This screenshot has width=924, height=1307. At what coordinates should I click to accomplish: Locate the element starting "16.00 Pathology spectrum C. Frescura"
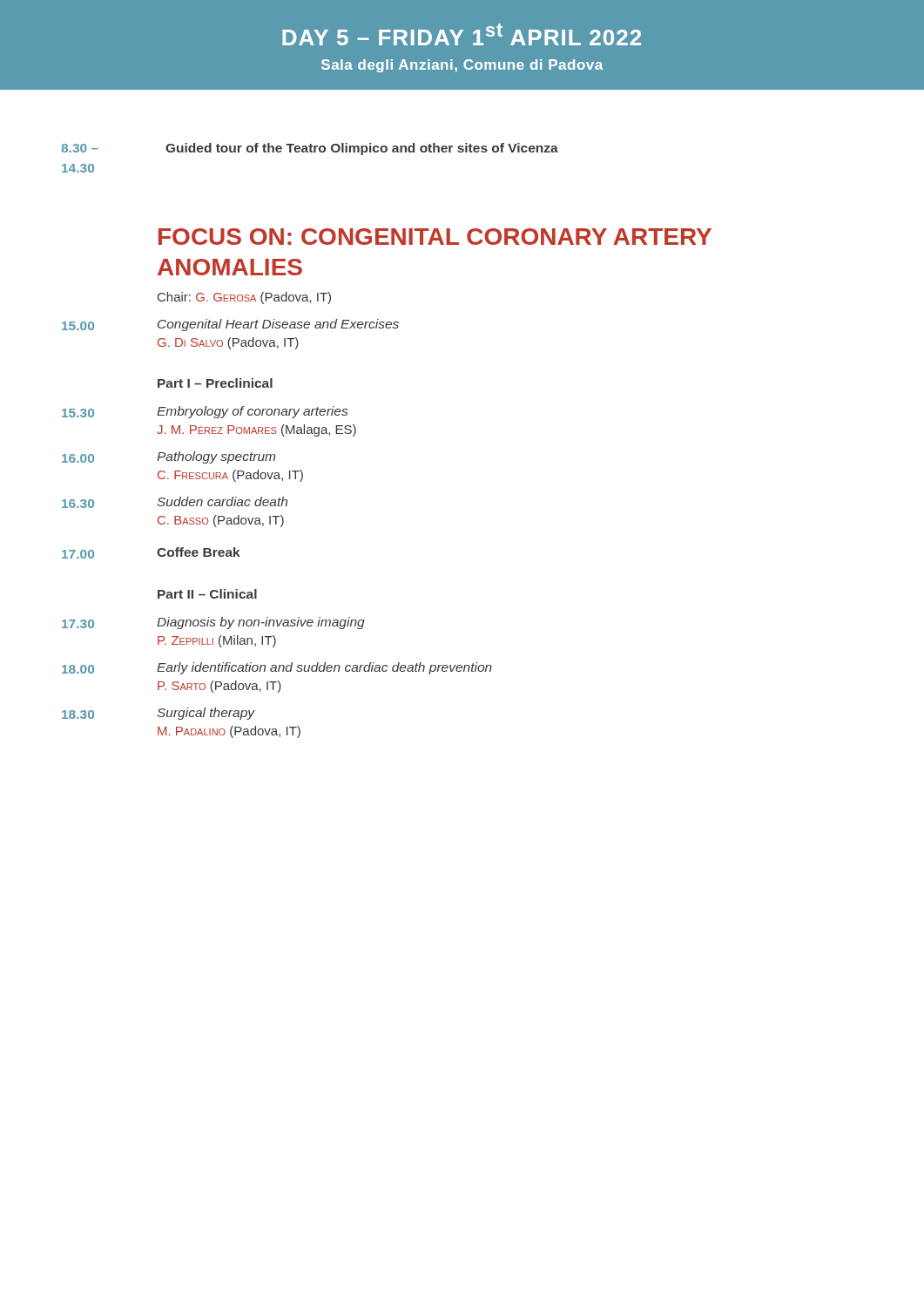(x=169, y=457)
